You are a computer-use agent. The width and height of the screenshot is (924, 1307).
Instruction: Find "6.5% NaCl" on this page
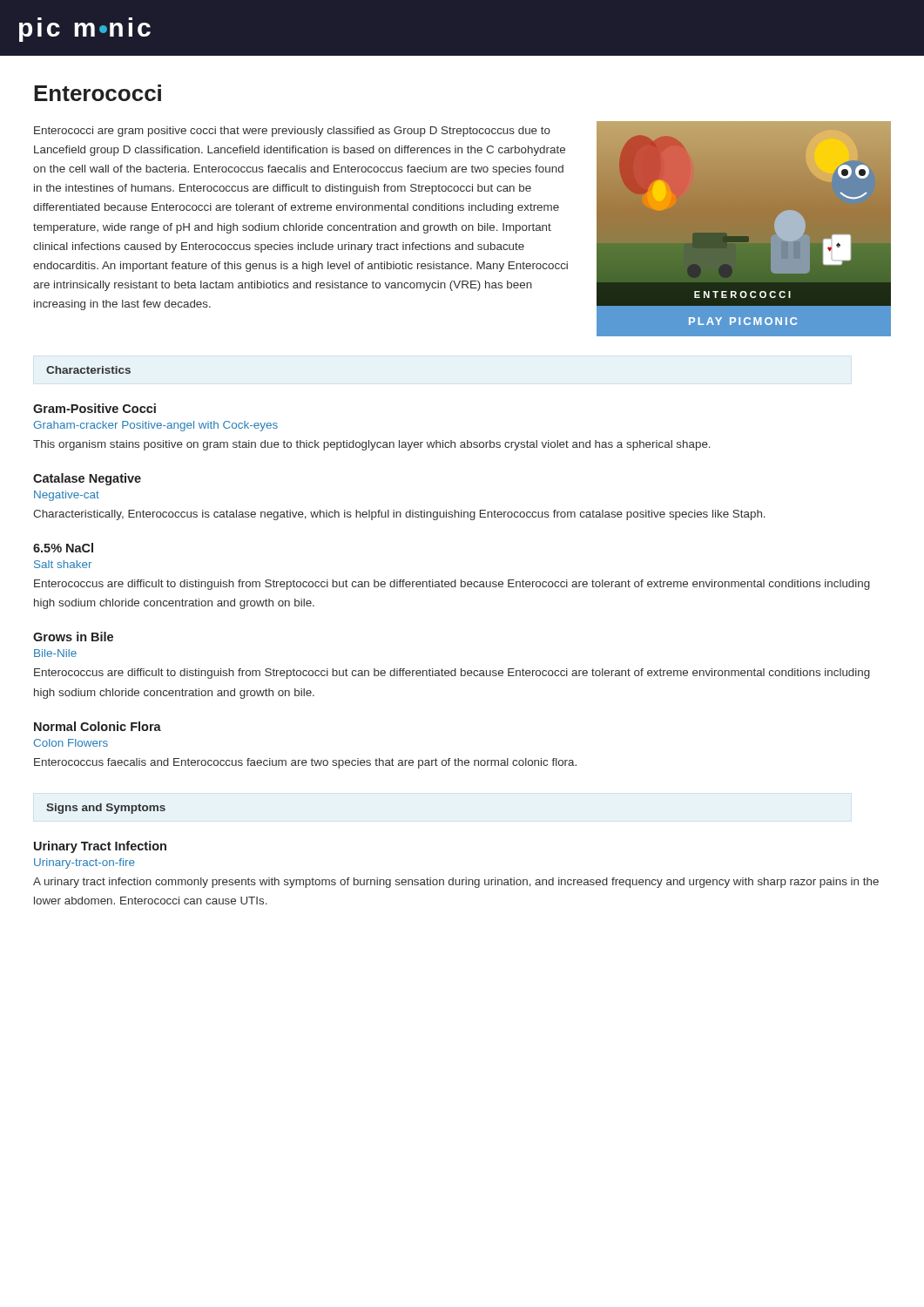[64, 548]
